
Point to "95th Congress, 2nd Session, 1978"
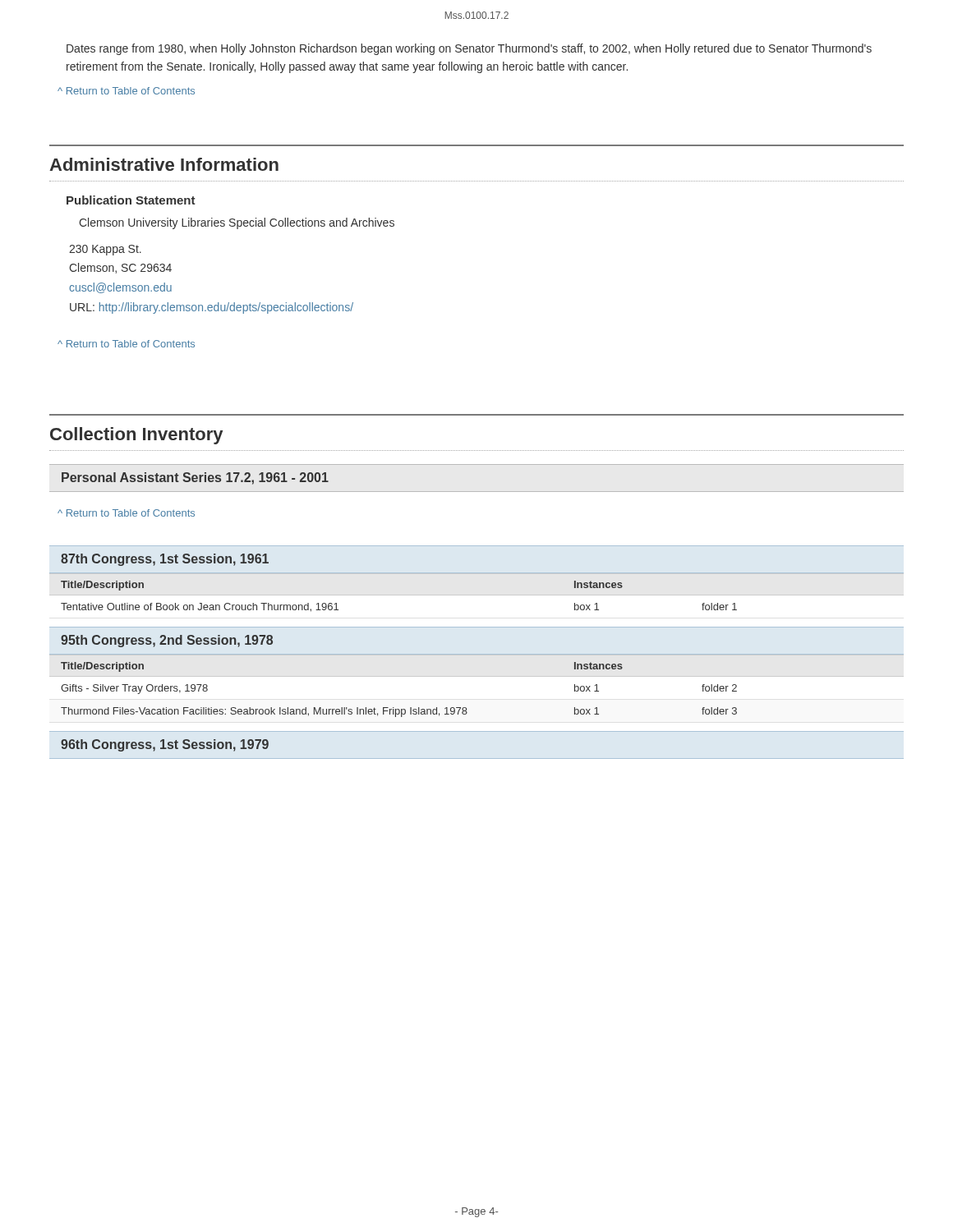[x=167, y=641]
